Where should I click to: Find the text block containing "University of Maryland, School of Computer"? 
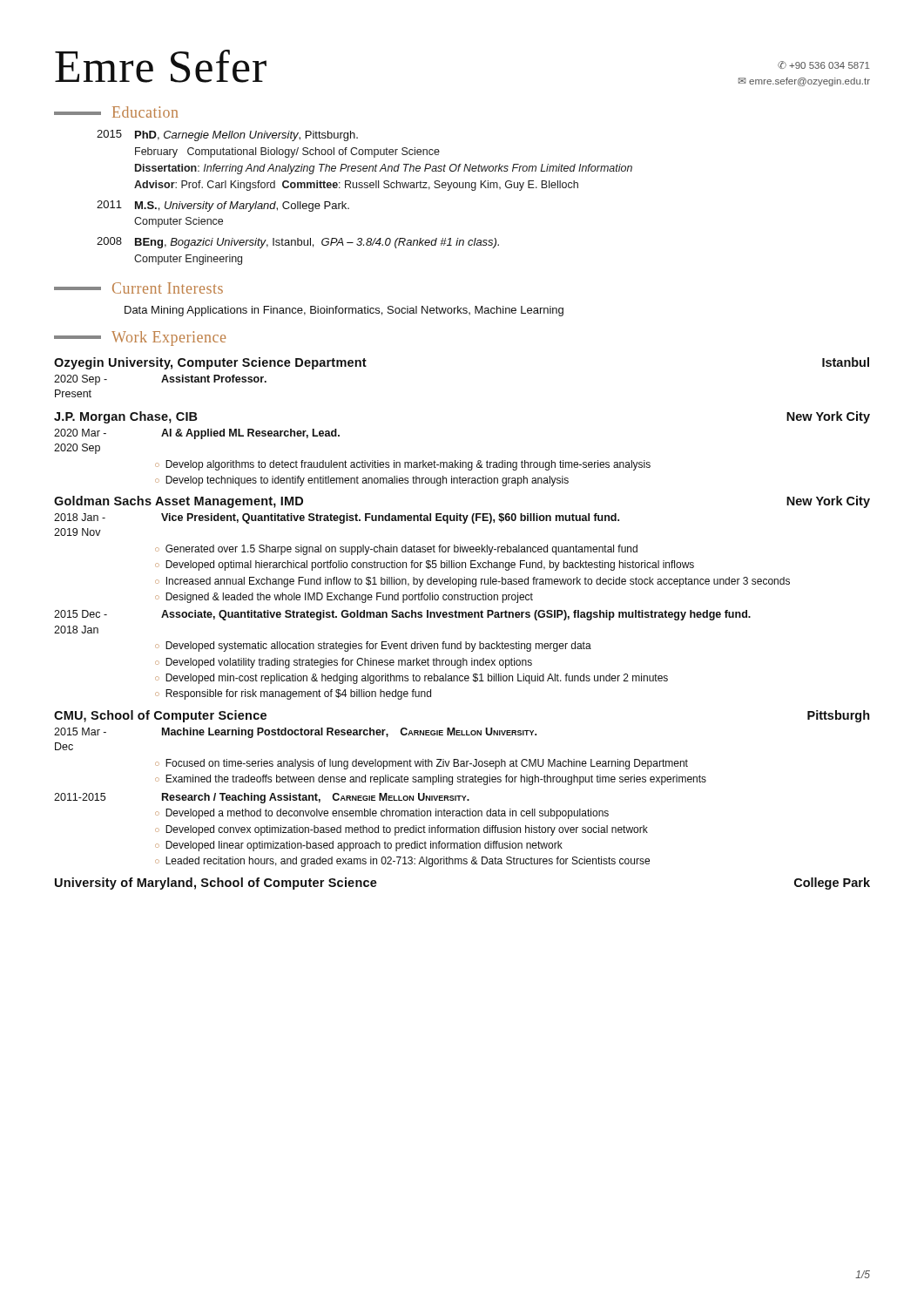point(214,882)
